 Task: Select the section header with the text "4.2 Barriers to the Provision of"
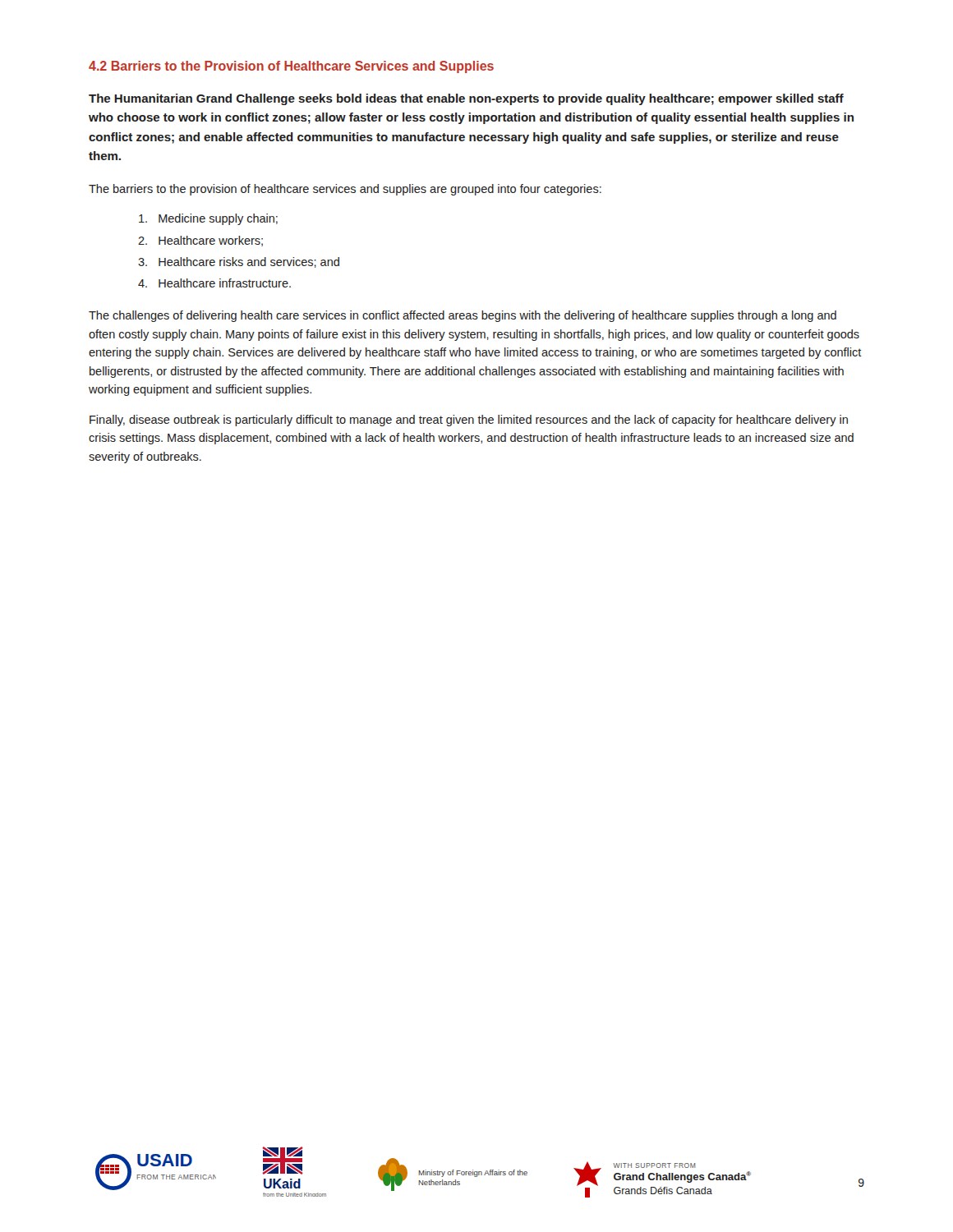[x=291, y=66]
